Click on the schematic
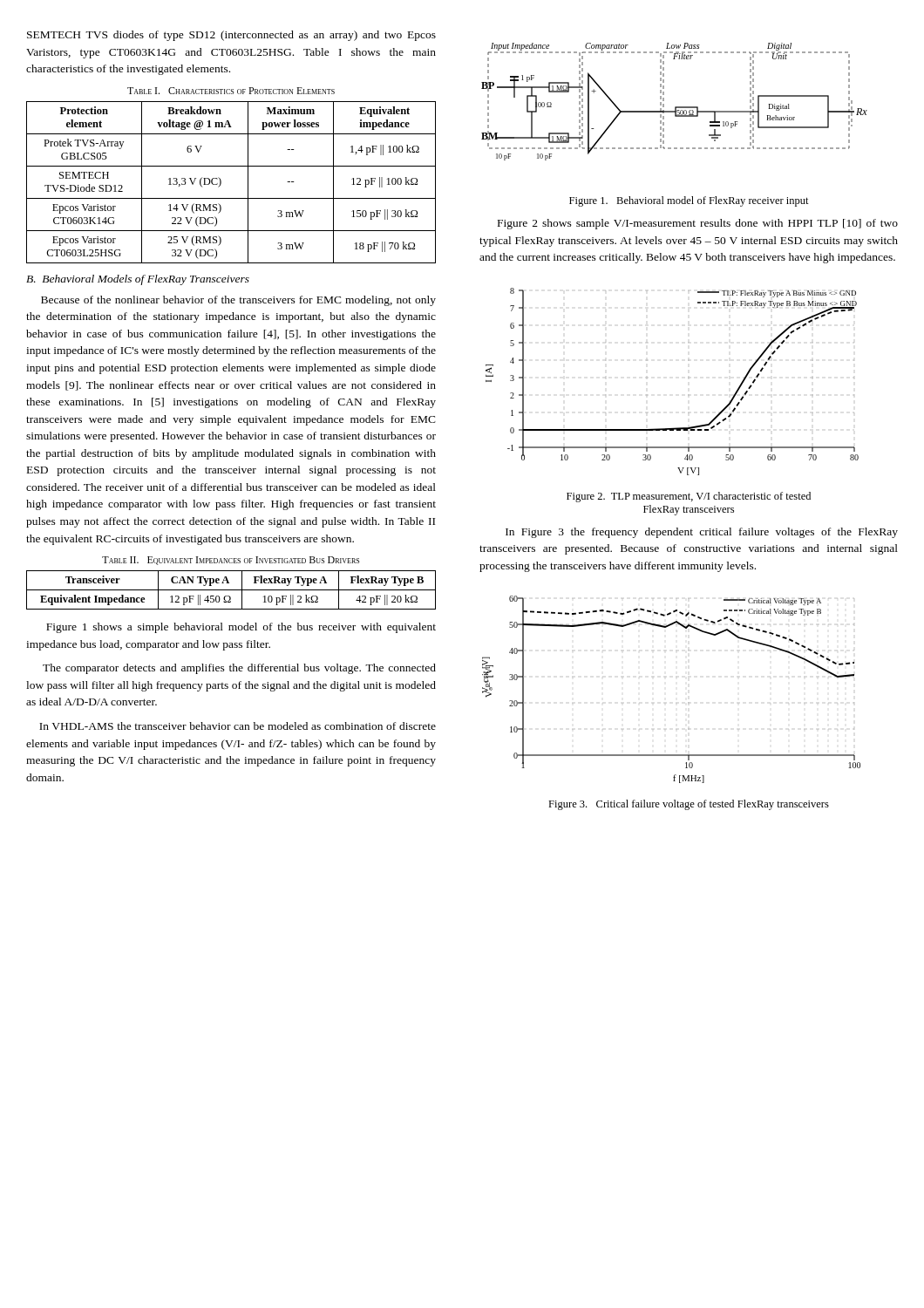This screenshot has height=1308, width=924. tap(689, 109)
